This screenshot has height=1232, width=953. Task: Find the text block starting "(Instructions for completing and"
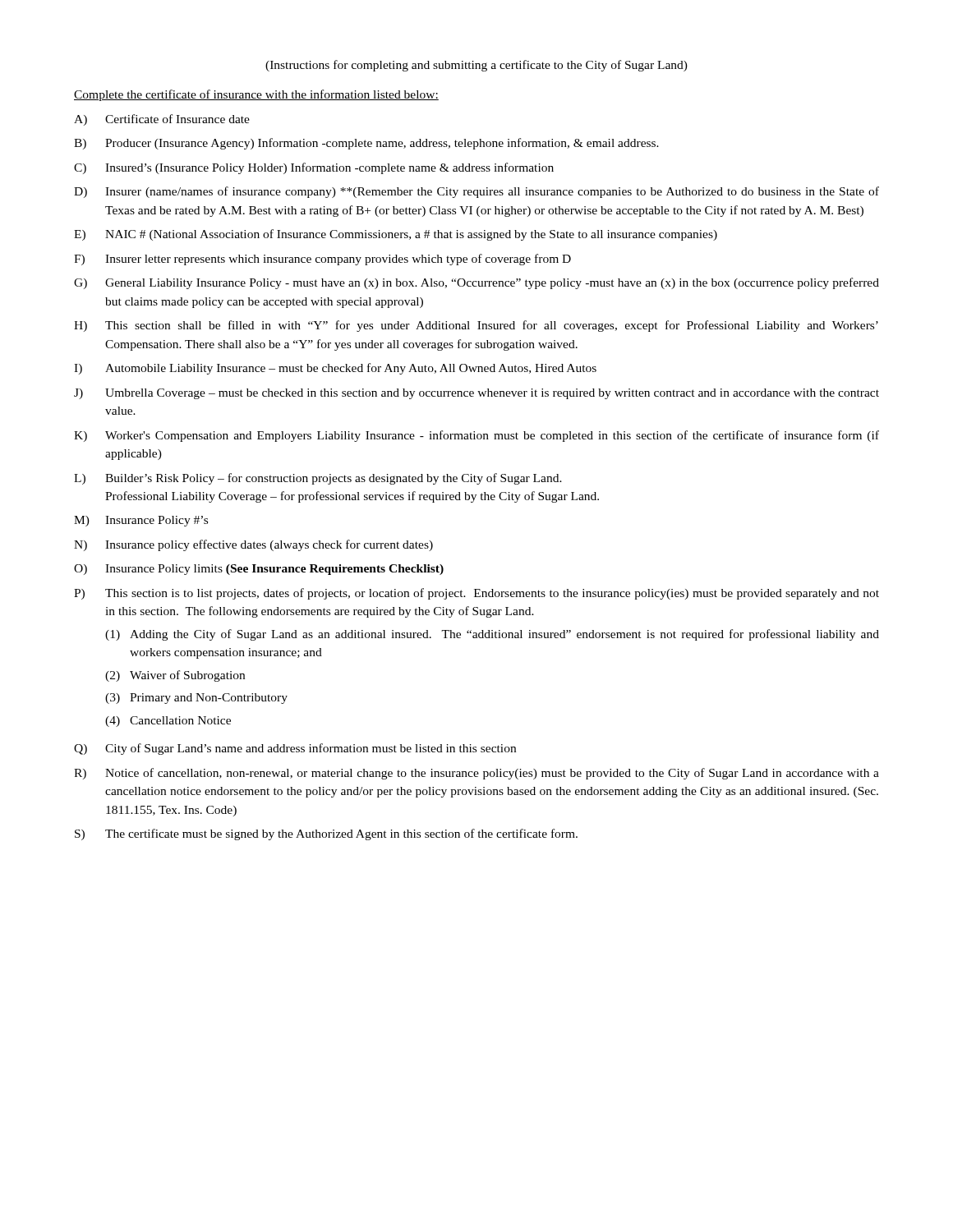[476, 64]
